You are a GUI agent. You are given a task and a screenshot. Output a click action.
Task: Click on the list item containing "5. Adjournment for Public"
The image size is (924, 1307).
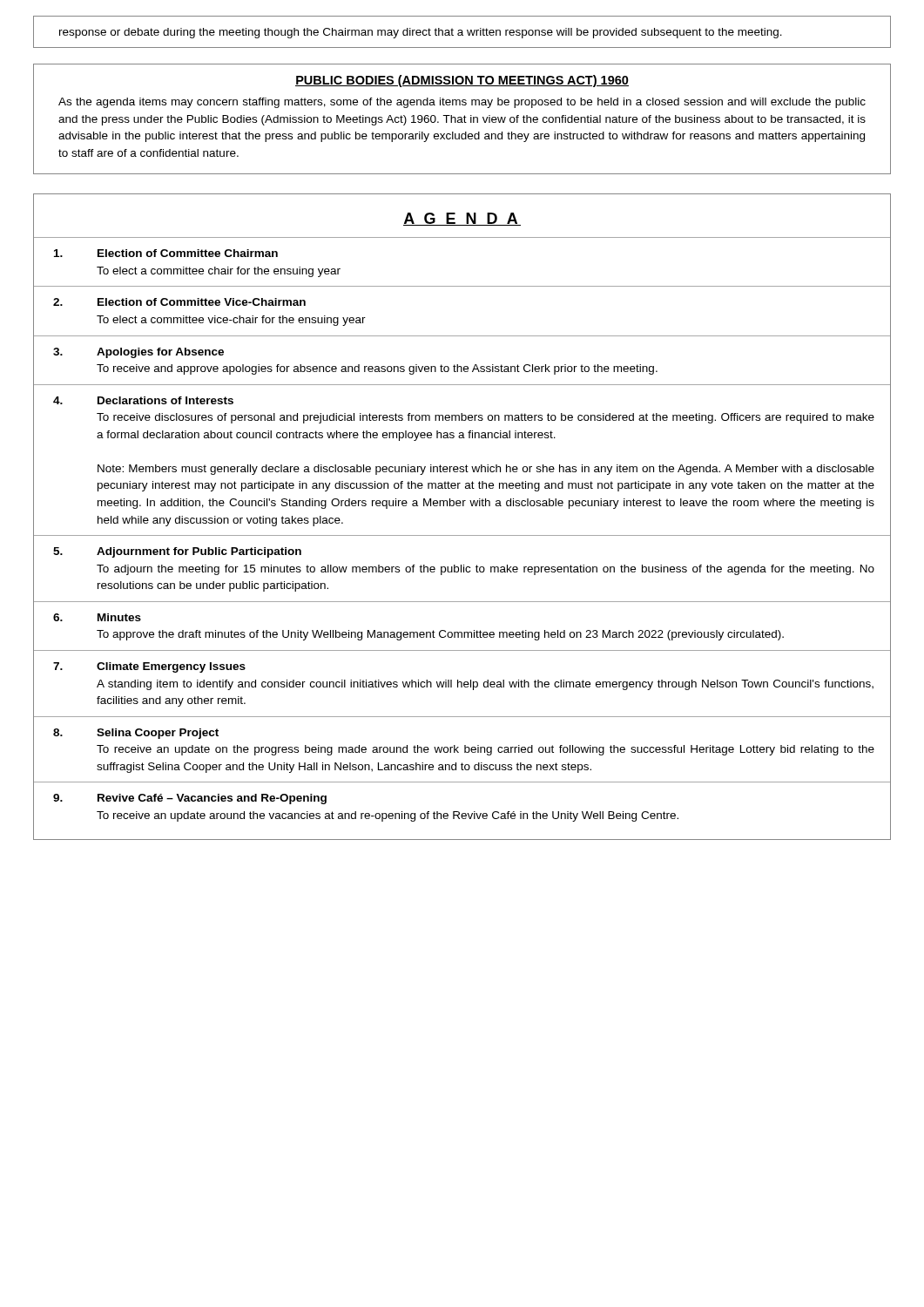[462, 569]
